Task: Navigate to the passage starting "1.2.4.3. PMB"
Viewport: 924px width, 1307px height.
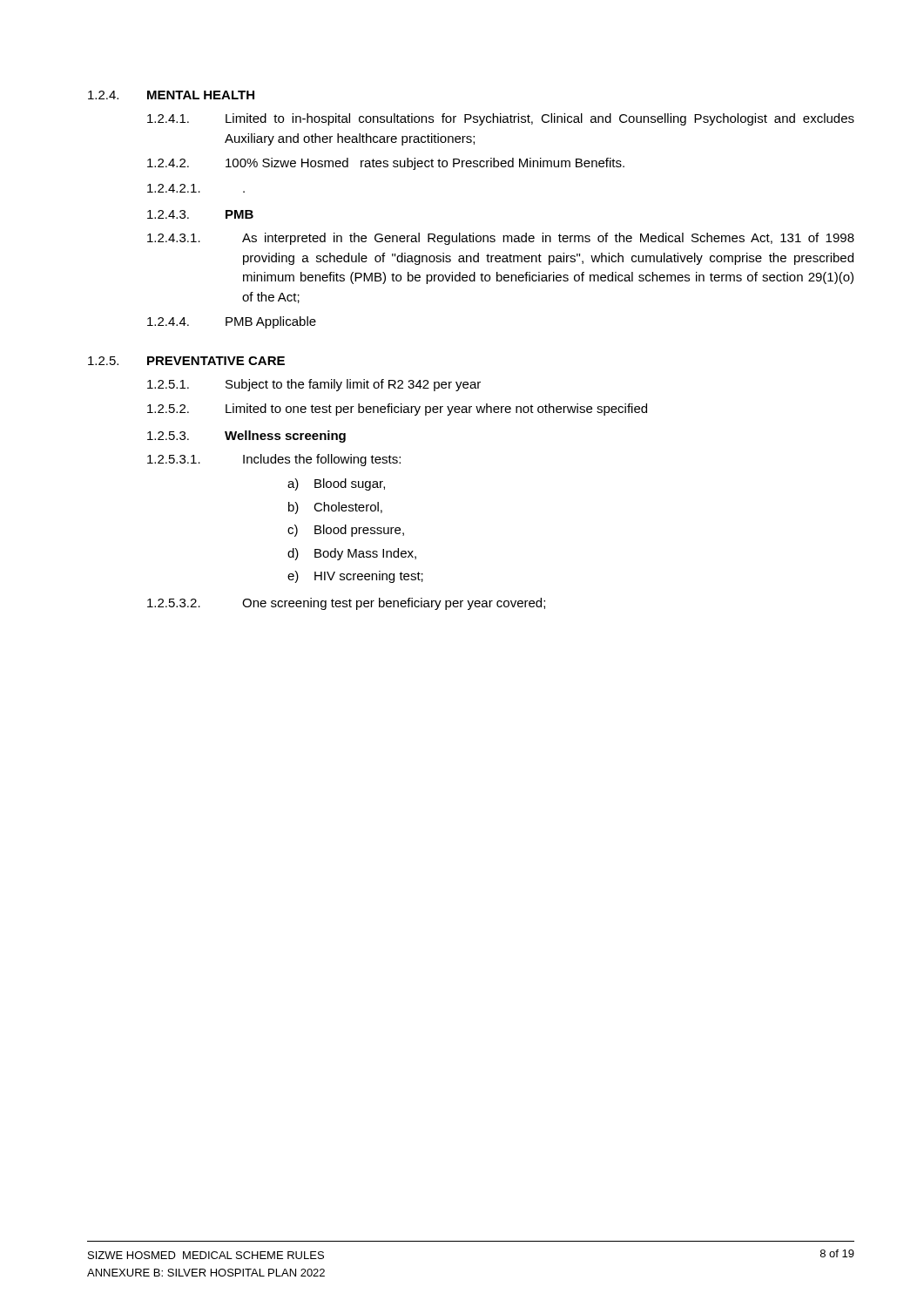Action: click(171, 214)
